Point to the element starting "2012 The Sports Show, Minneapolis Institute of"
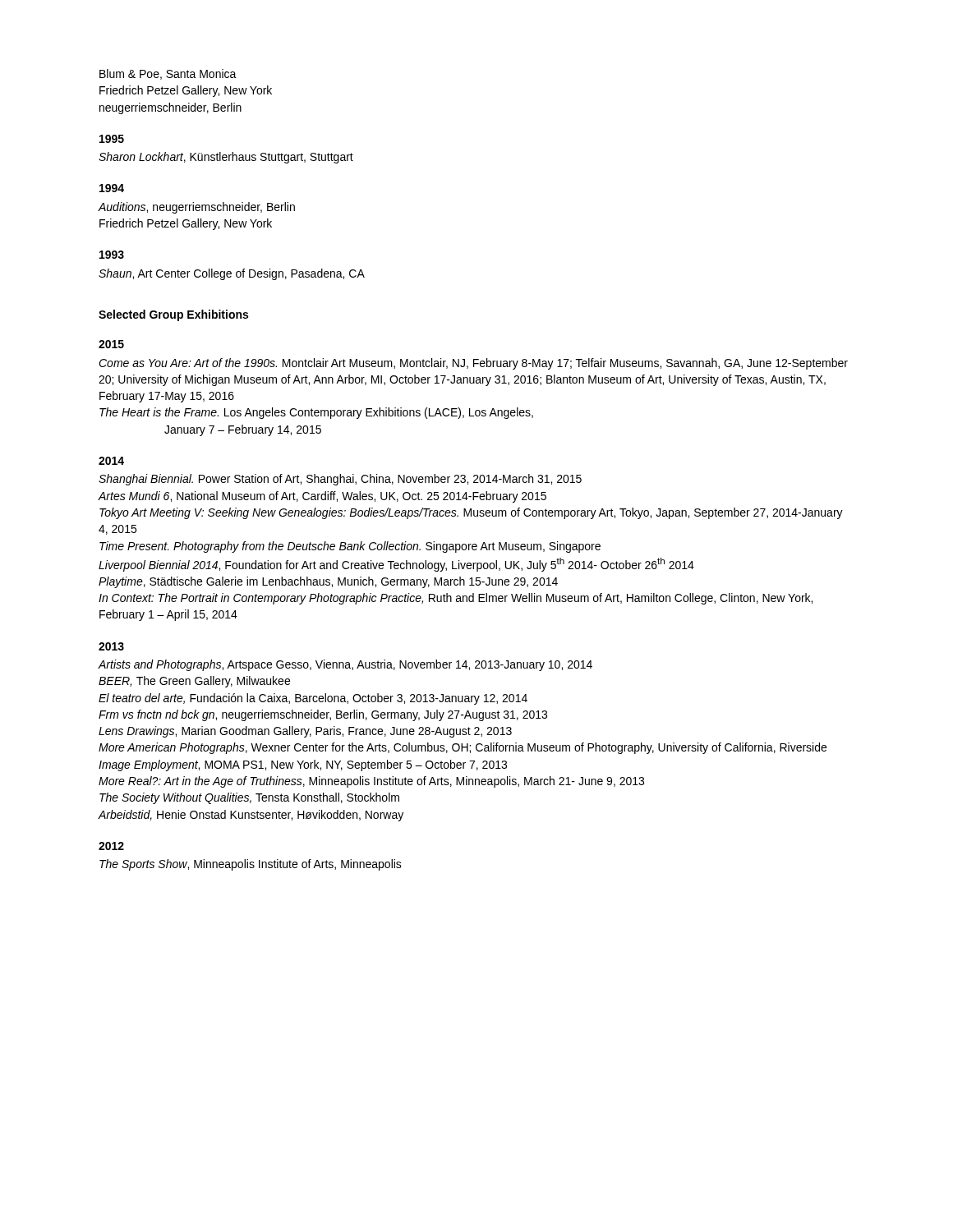 [111, 846]
